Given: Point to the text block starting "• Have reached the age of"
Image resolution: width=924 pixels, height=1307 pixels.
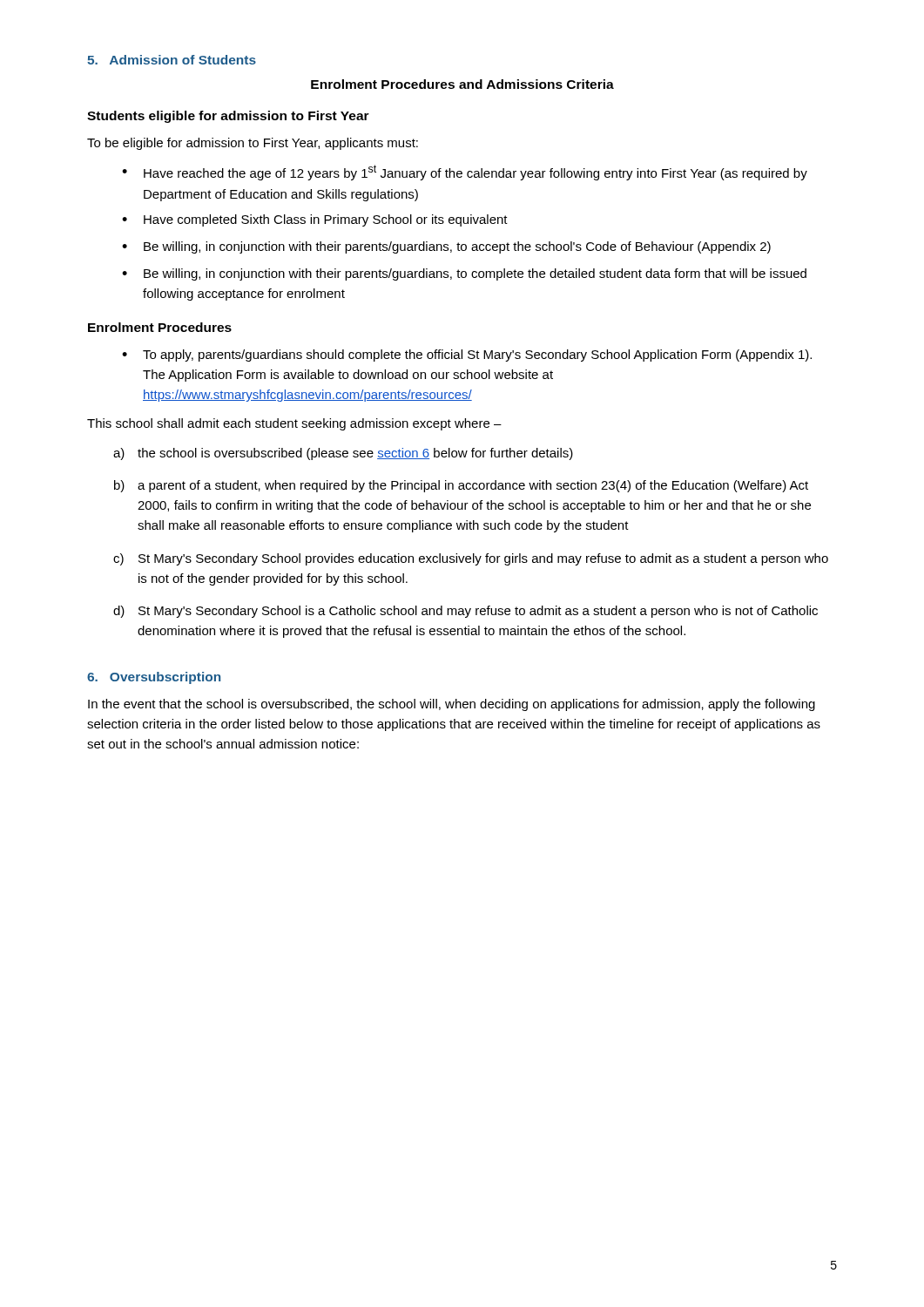Looking at the screenshot, I should (479, 183).
